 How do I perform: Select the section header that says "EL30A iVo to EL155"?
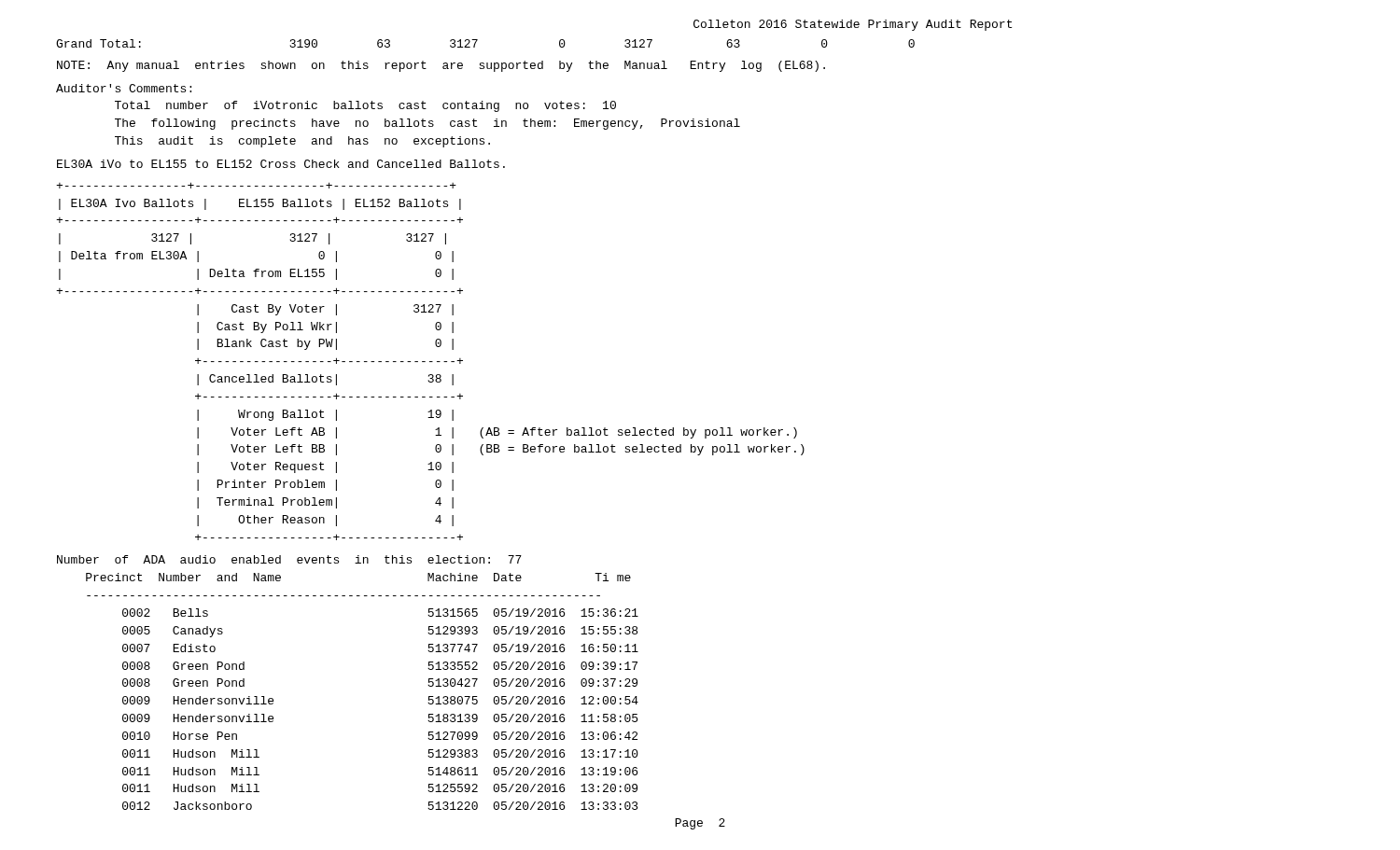(x=281, y=164)
